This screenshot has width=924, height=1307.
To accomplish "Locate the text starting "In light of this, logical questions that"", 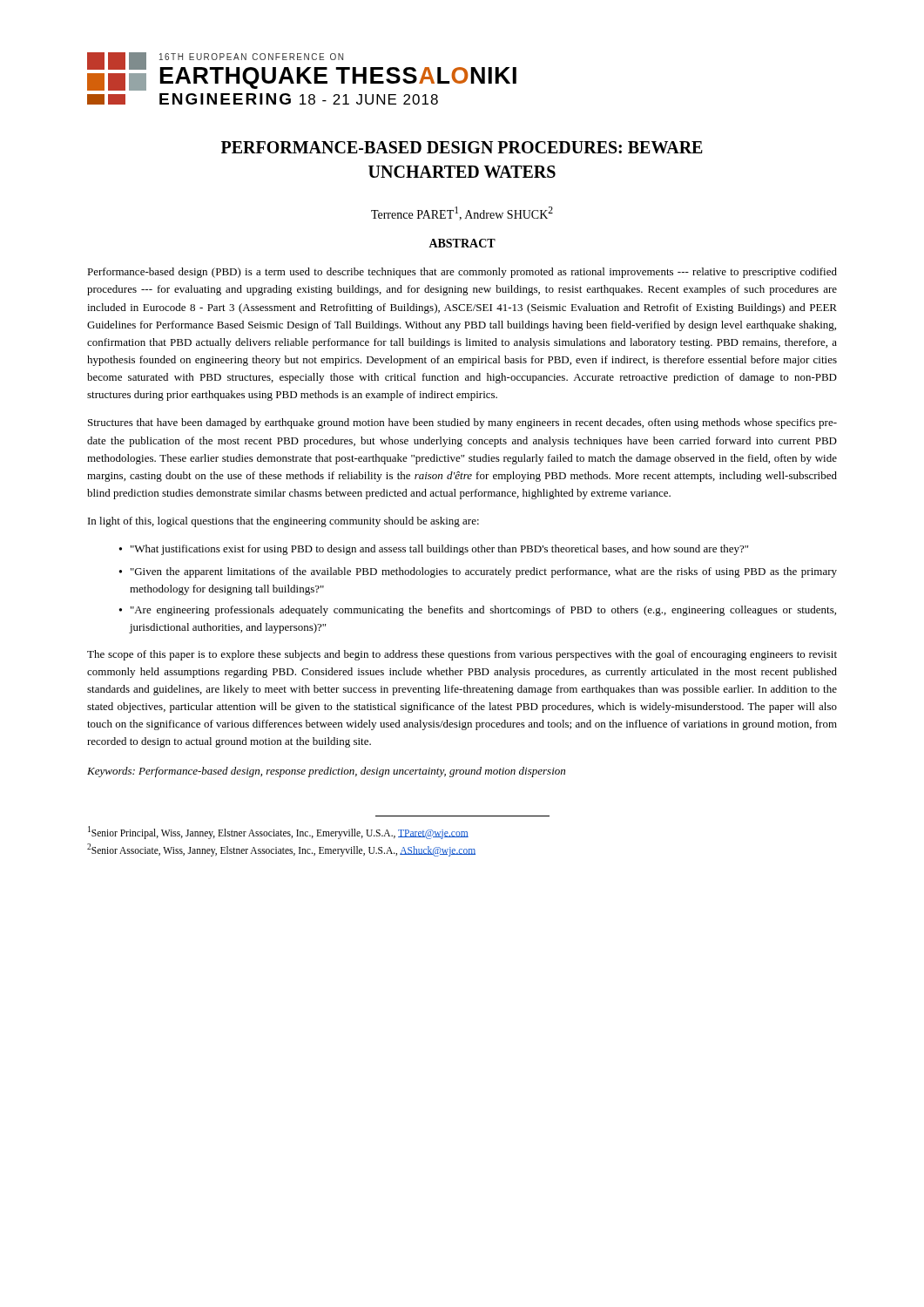I will tap(283, 521).
